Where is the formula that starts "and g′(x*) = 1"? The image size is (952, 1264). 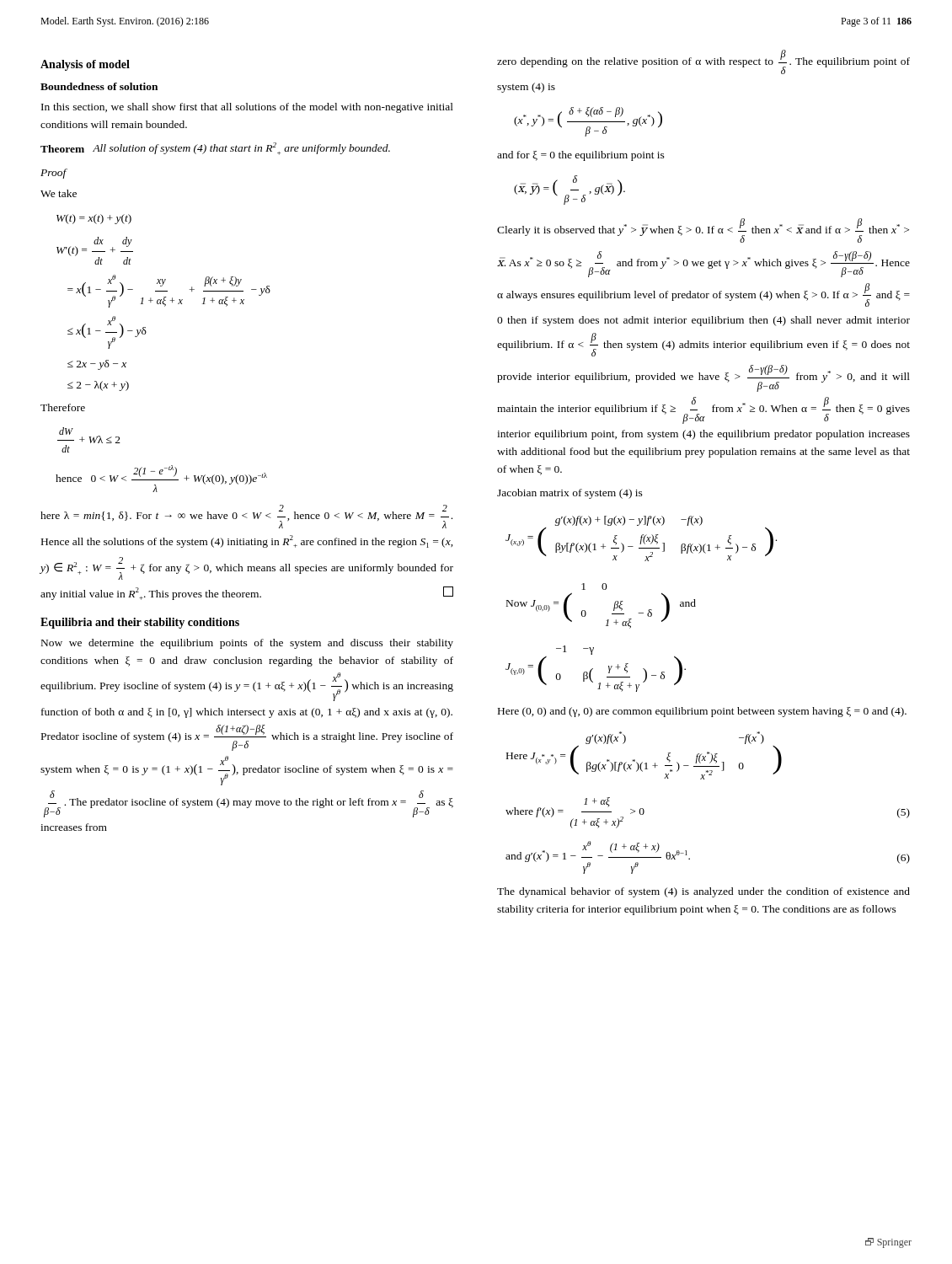point(708,858)
